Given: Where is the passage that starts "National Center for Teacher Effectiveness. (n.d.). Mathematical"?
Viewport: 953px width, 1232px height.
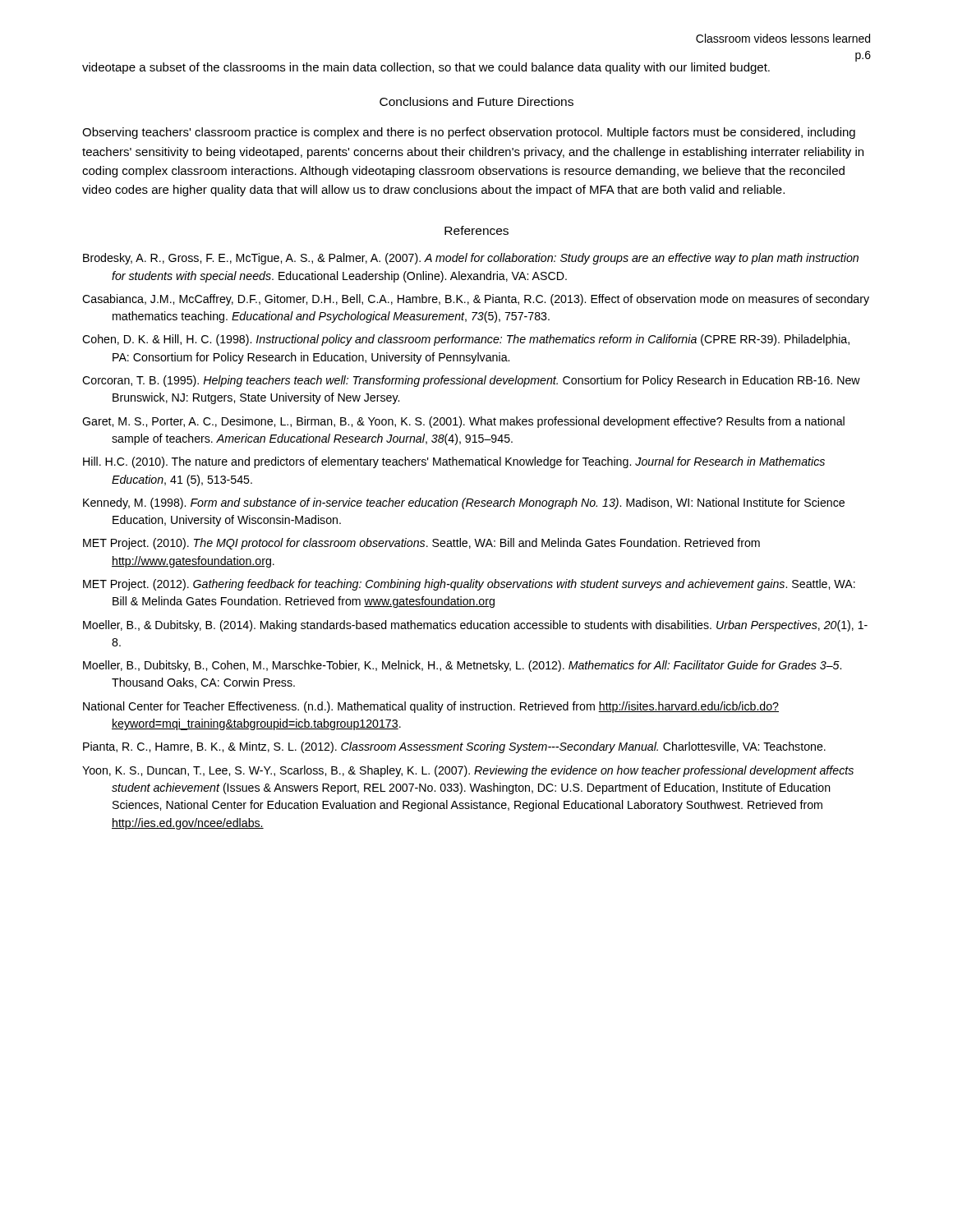Looking at the screenshot, I should click(x=430, y=715).
